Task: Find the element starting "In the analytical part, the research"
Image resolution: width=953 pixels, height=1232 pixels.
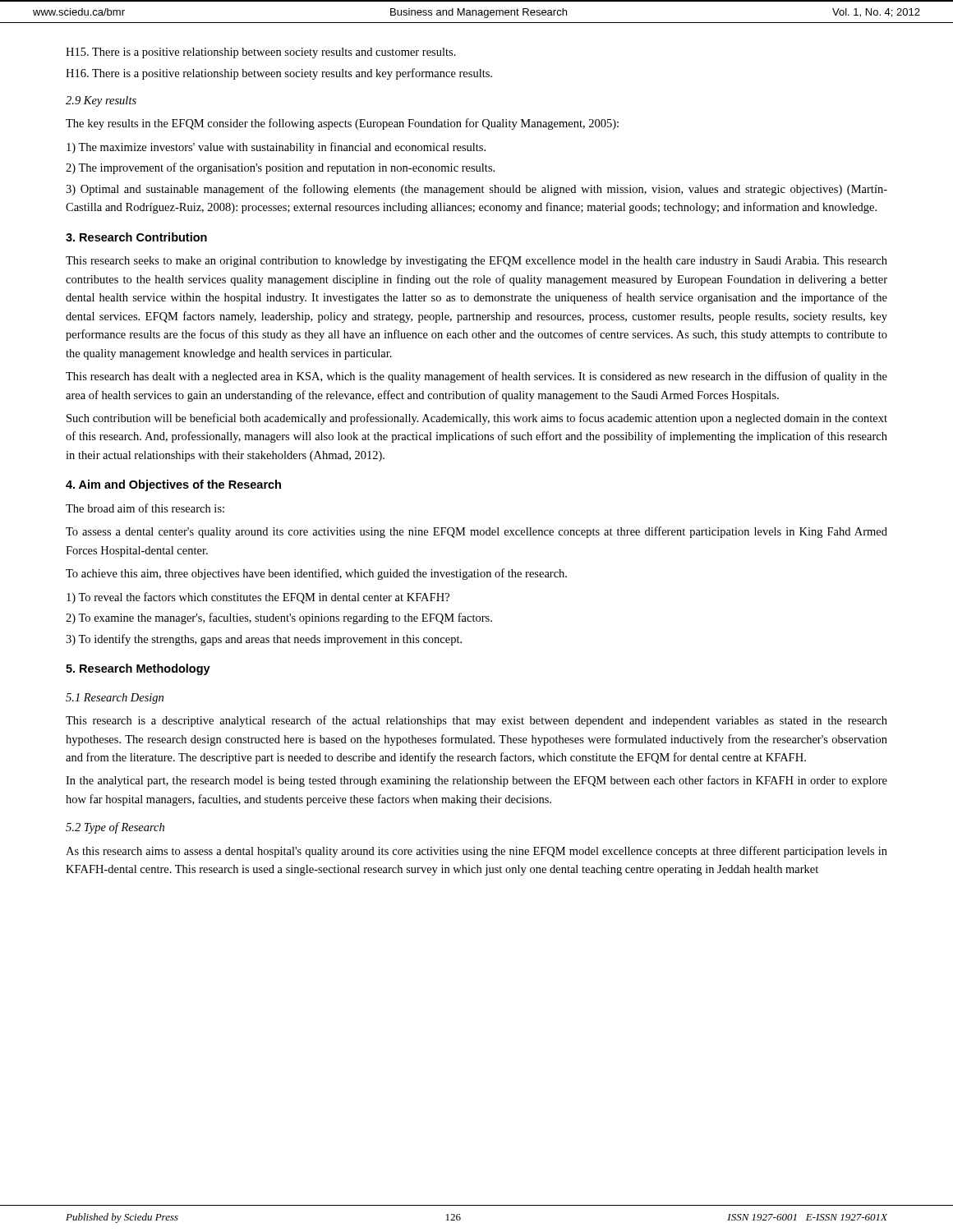Action: 476,790
